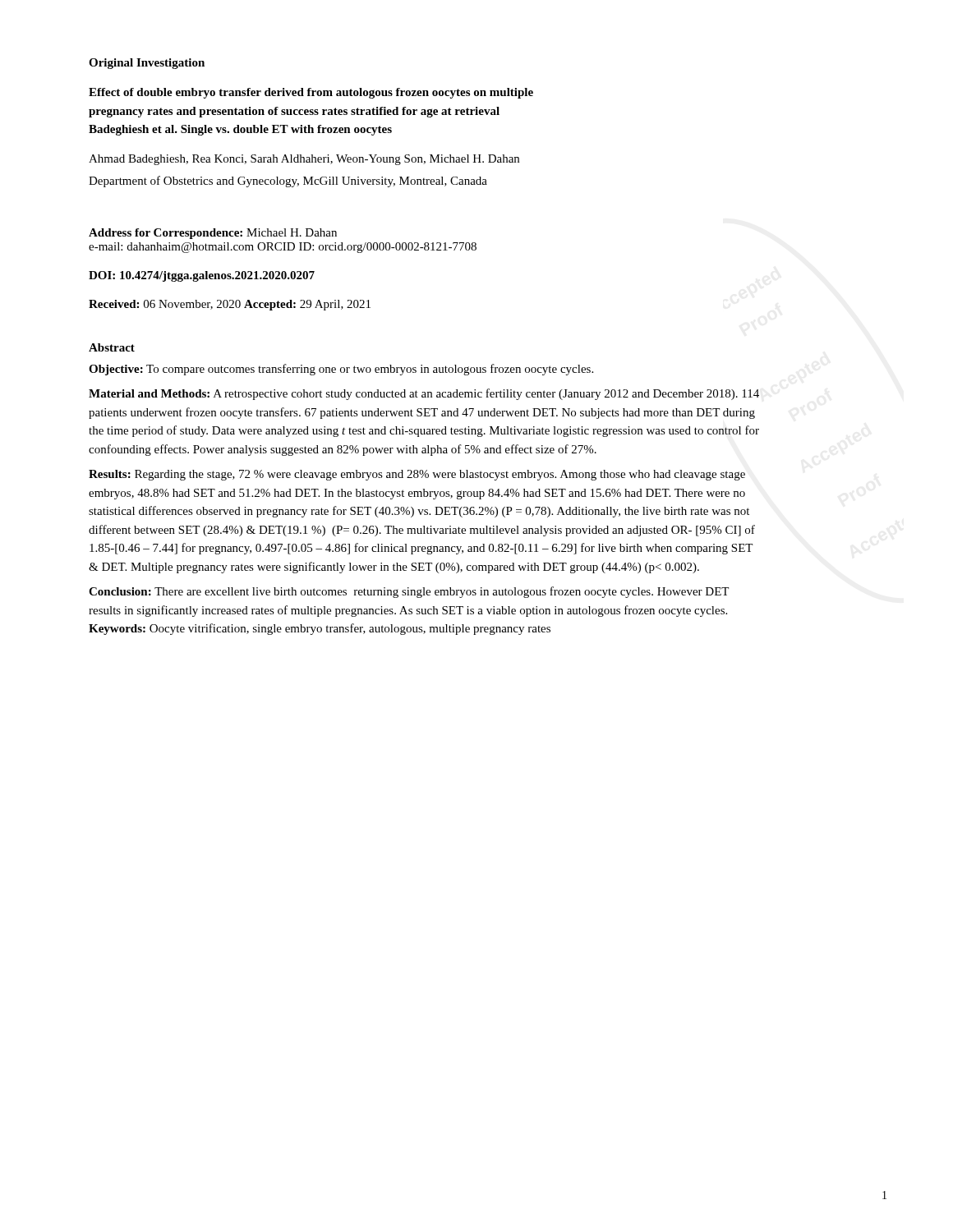The image size is (953, 1232).
Task: Locate the text starting "DOI: 10.4274/jtgga.galenos.2021.2020.0207"
Action: tap(202, 275)
